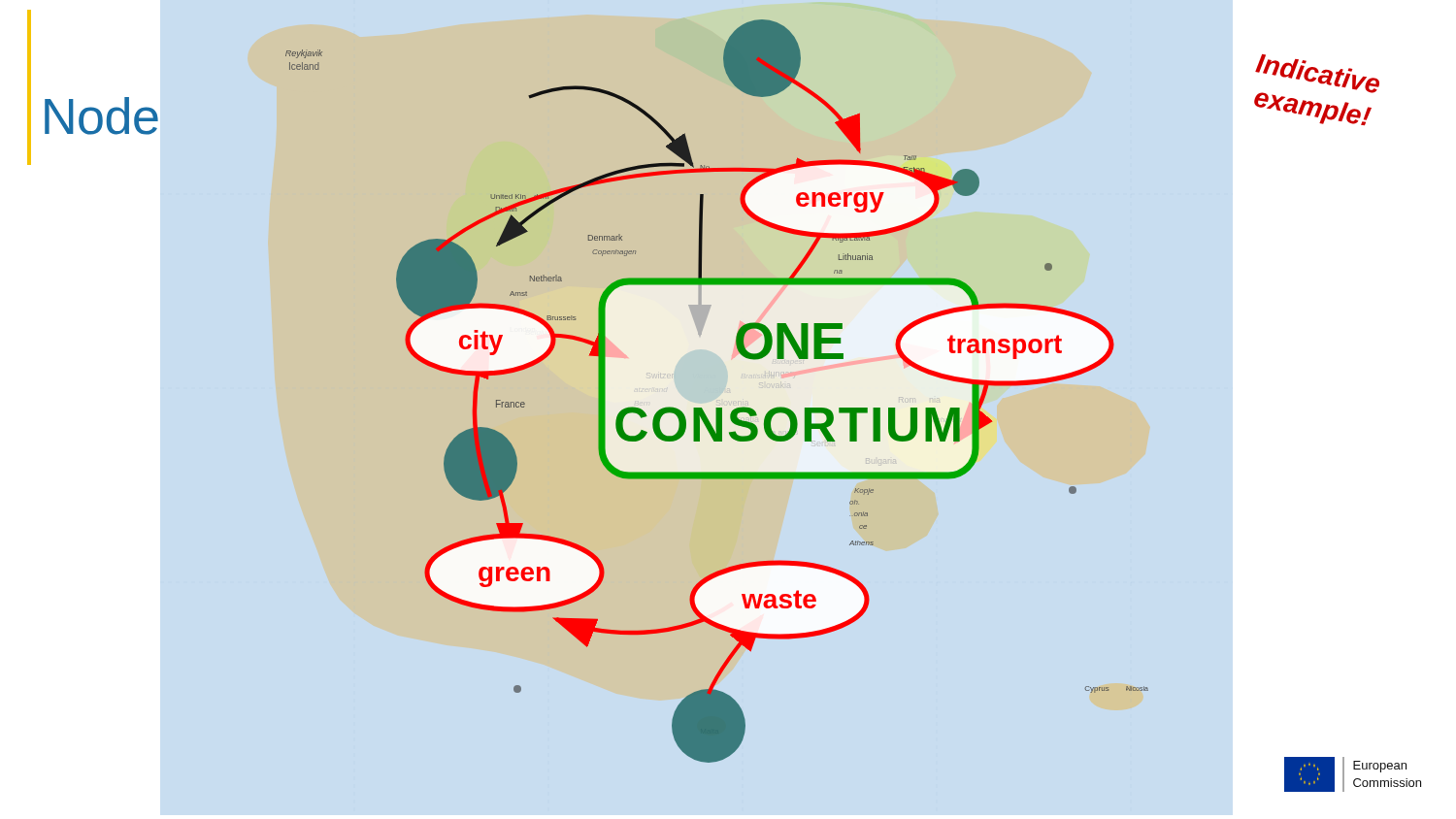Select the infographic
Image resolution: width=1456 pixels, height=819 pixels.
[696, 408]
